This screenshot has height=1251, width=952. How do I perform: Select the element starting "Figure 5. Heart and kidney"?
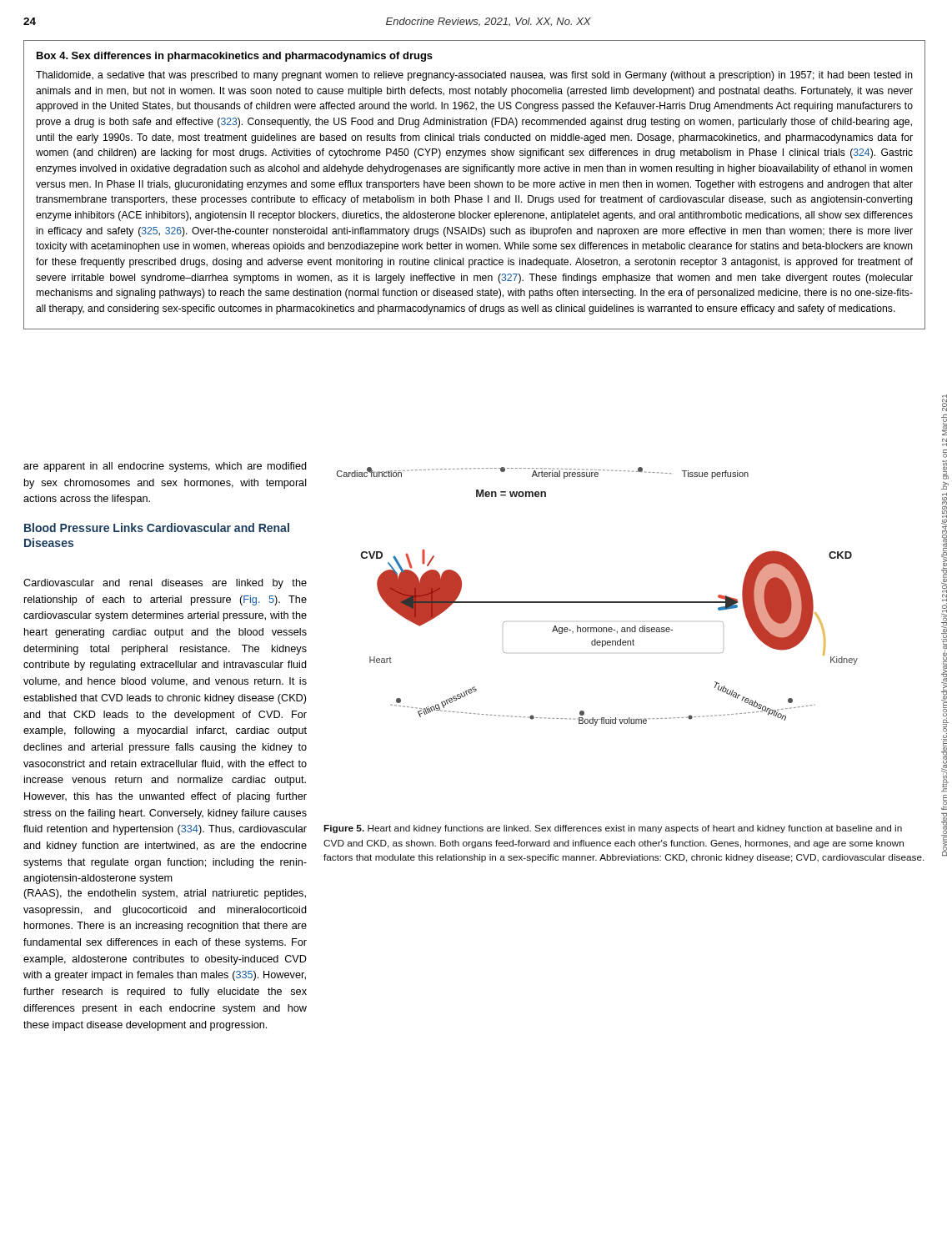pyautogui.click(x=624, y=843)
